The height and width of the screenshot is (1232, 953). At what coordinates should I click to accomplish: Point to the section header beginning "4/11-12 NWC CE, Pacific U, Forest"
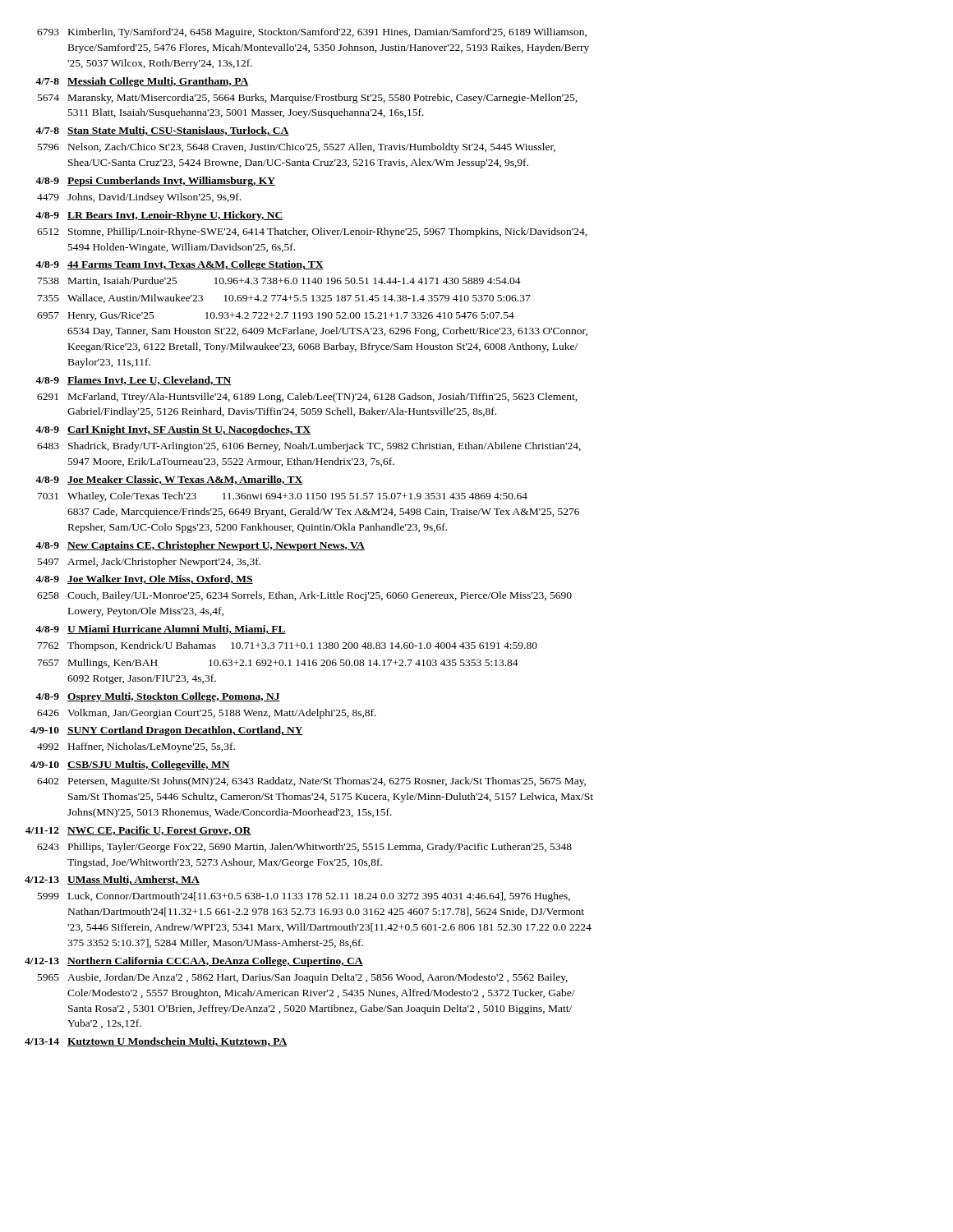point(138,831)
